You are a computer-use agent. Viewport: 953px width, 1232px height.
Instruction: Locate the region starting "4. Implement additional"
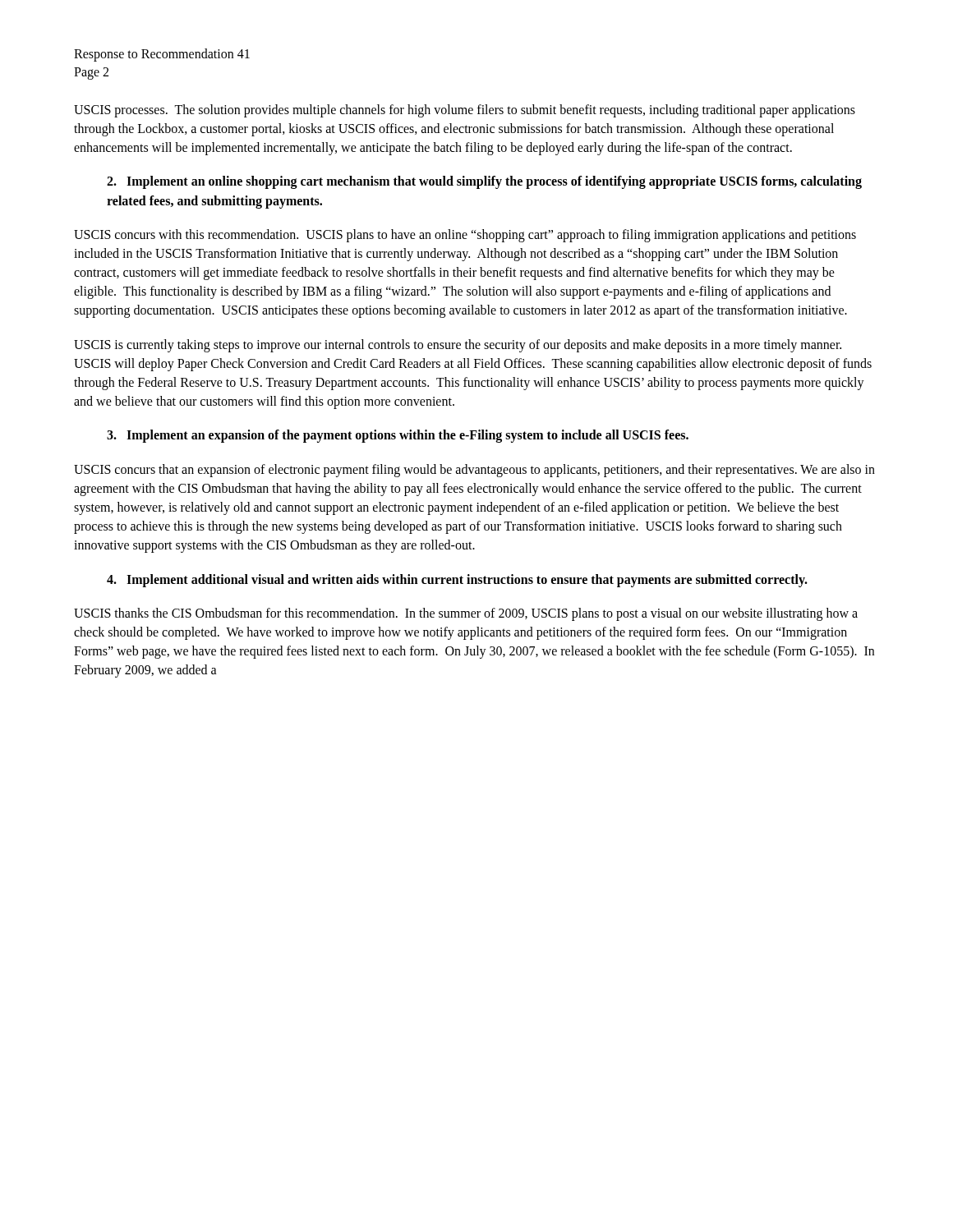coord(457,579)
